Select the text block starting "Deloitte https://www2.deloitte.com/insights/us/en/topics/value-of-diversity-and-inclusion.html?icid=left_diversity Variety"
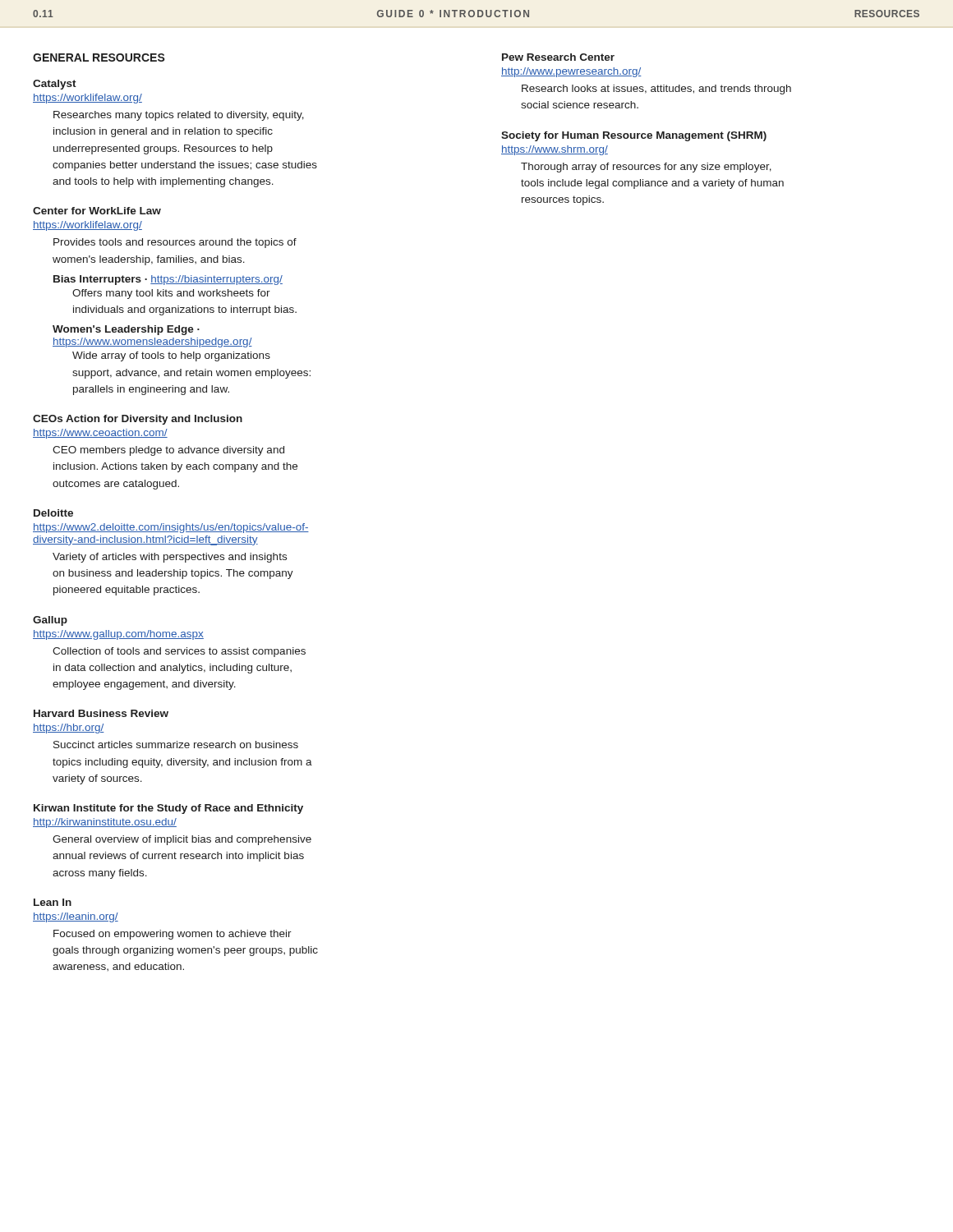Image resolution: width=953 pixels, height=1232 pixels. tap(251, 552)
